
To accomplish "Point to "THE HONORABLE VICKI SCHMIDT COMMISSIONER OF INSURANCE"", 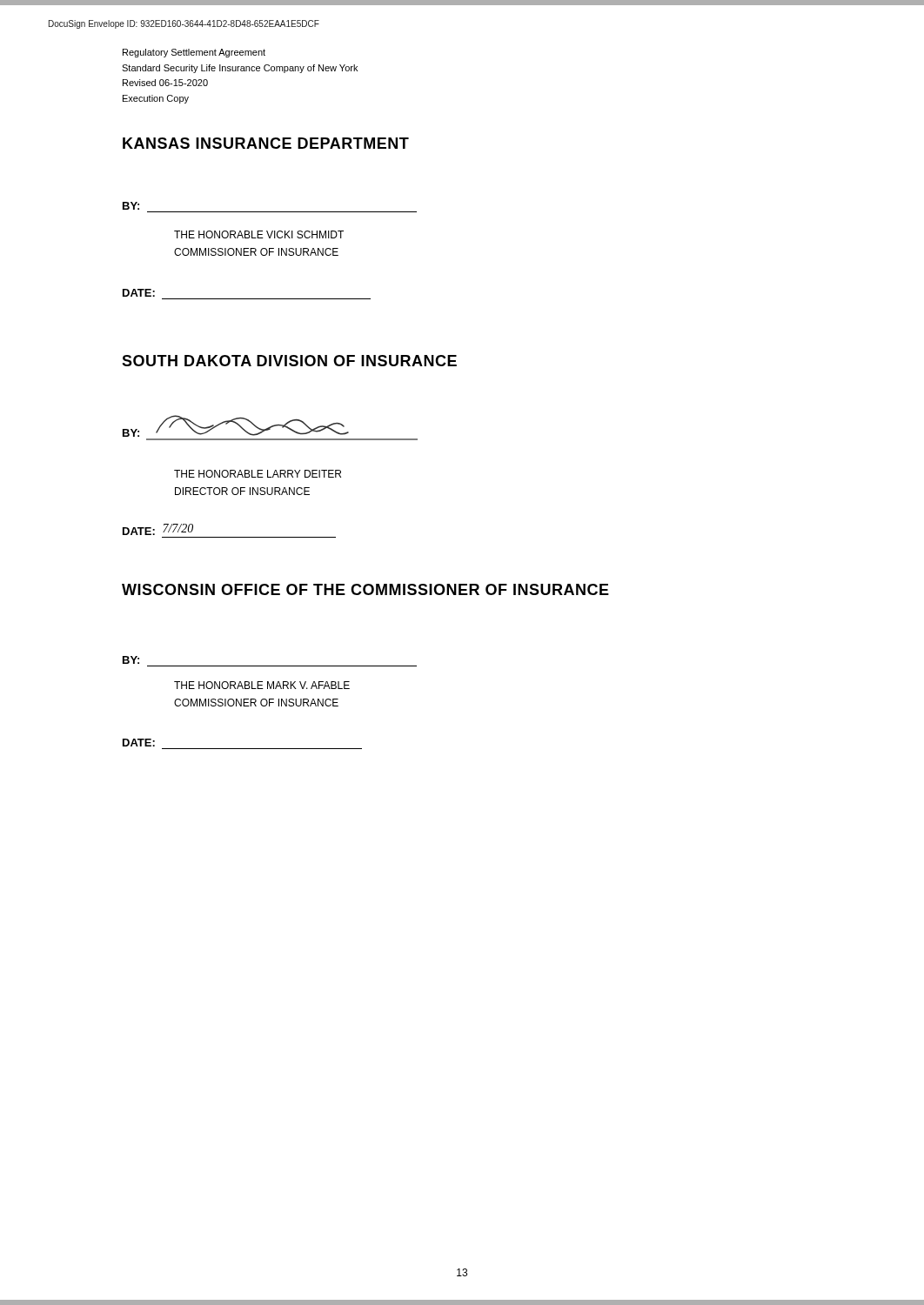I will [259, 244].
